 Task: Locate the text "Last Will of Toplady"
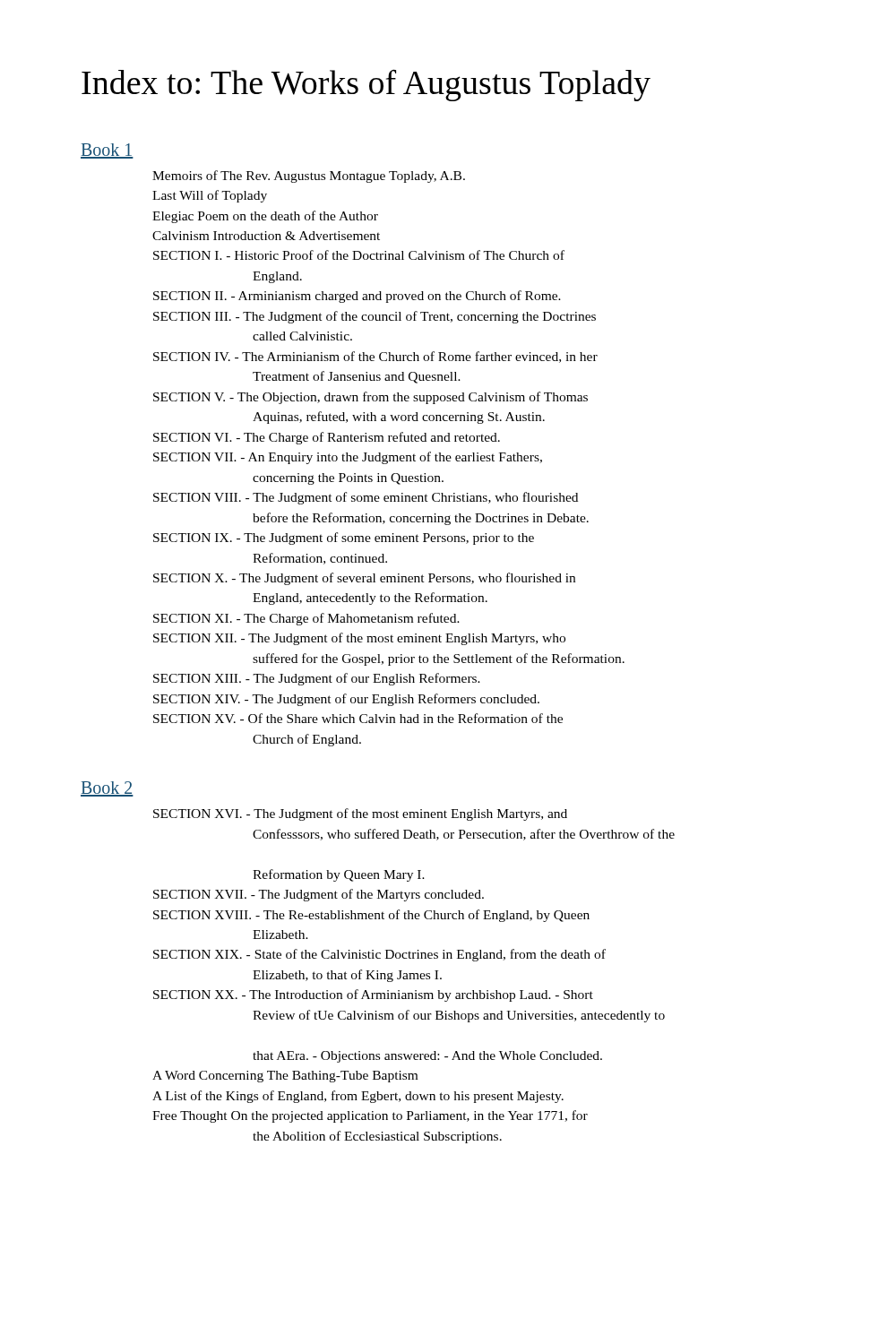210,195
